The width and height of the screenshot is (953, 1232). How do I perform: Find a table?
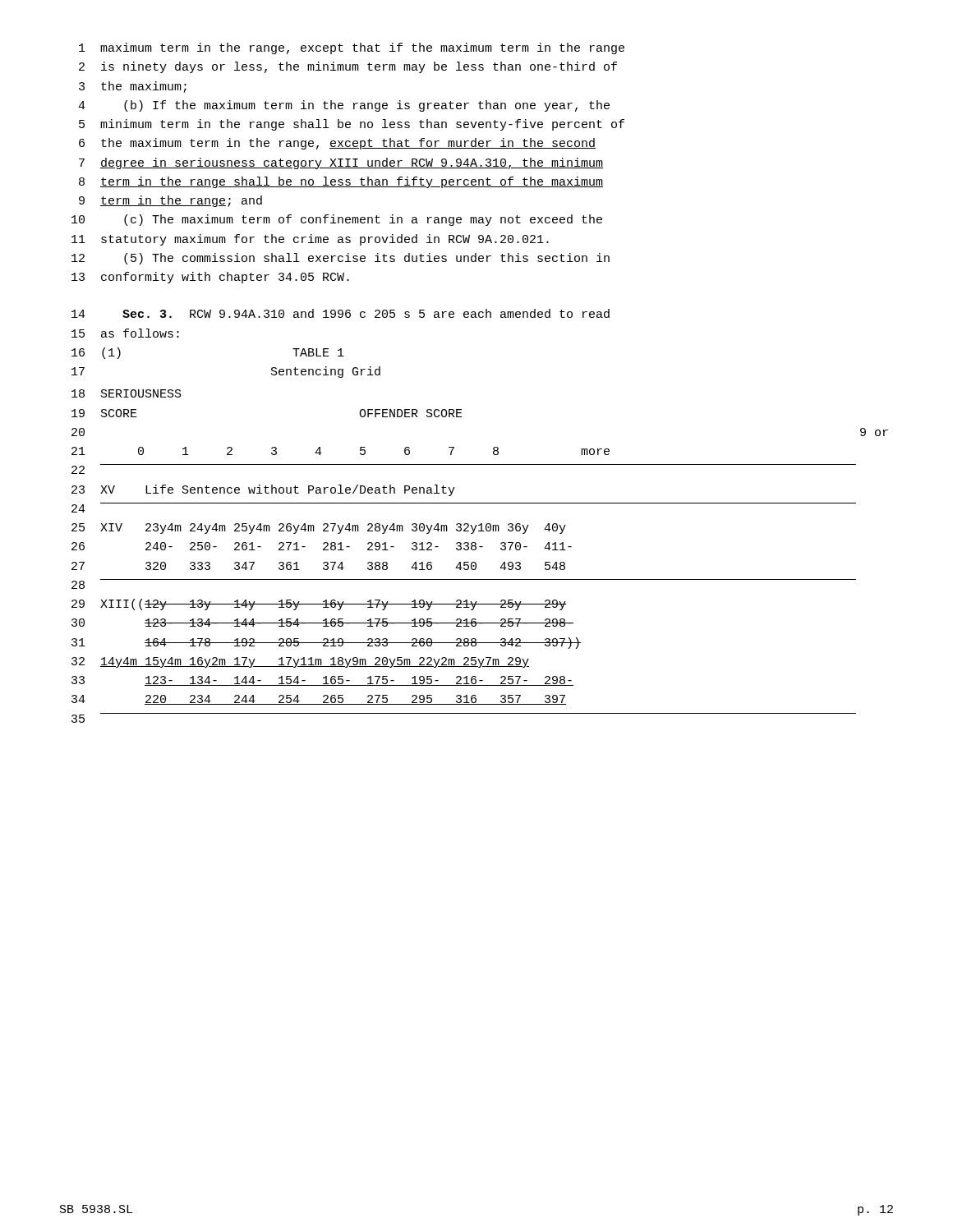(x=476, y=557)
